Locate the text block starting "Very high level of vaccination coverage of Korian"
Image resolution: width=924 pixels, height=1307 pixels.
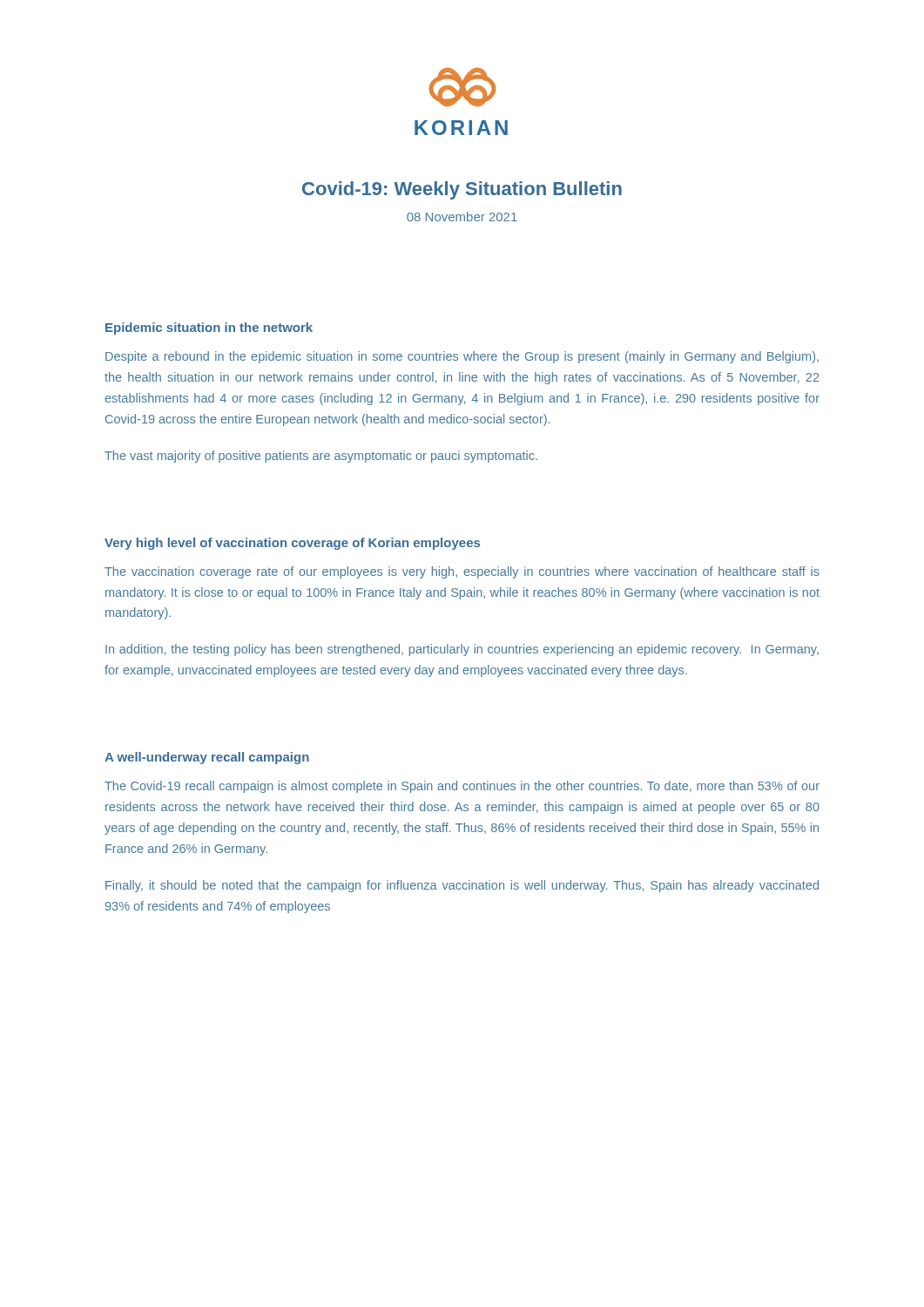(x=293, y=542)
